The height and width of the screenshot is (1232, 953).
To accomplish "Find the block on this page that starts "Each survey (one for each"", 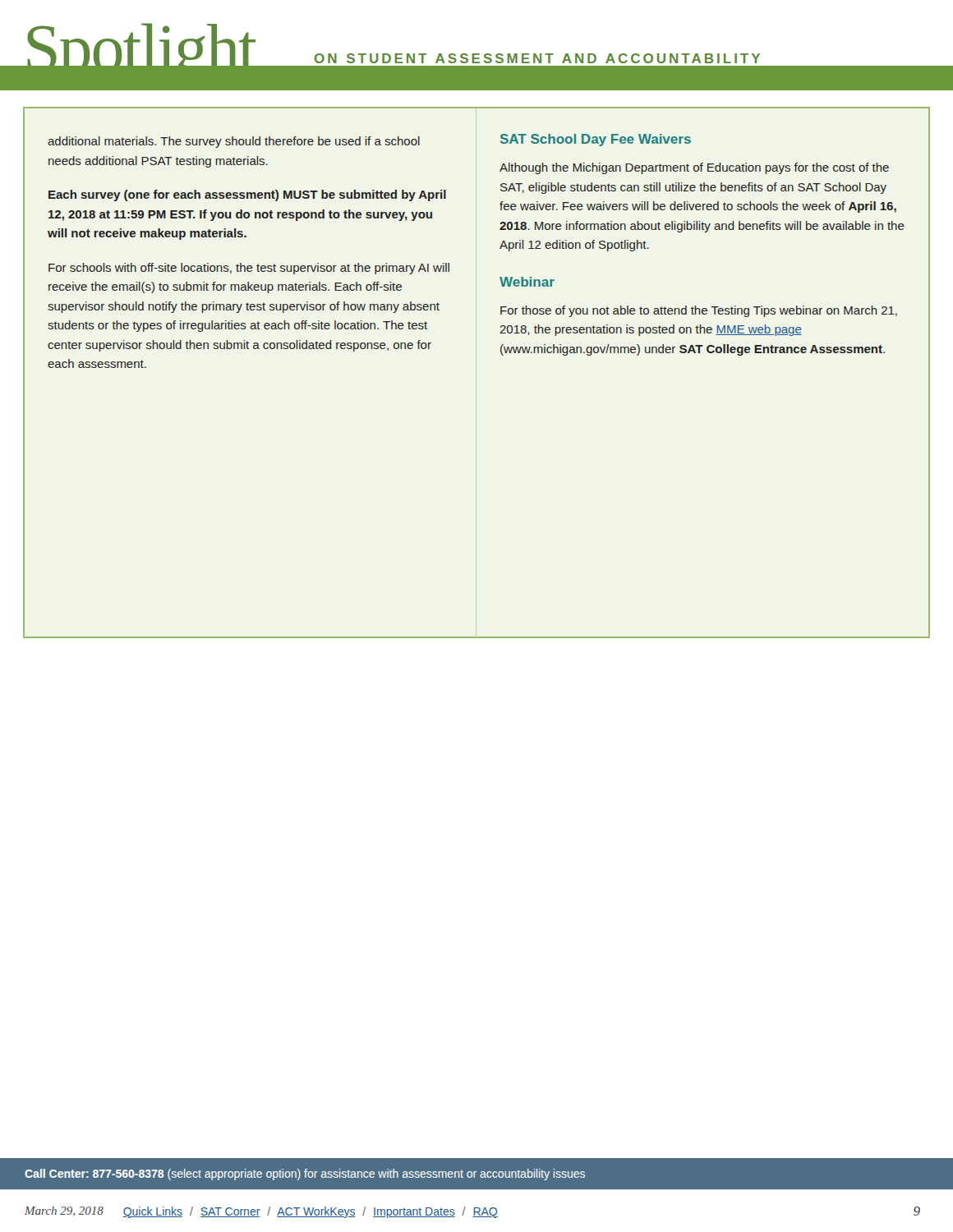I will pyautogui.click(x=247, y=214).
